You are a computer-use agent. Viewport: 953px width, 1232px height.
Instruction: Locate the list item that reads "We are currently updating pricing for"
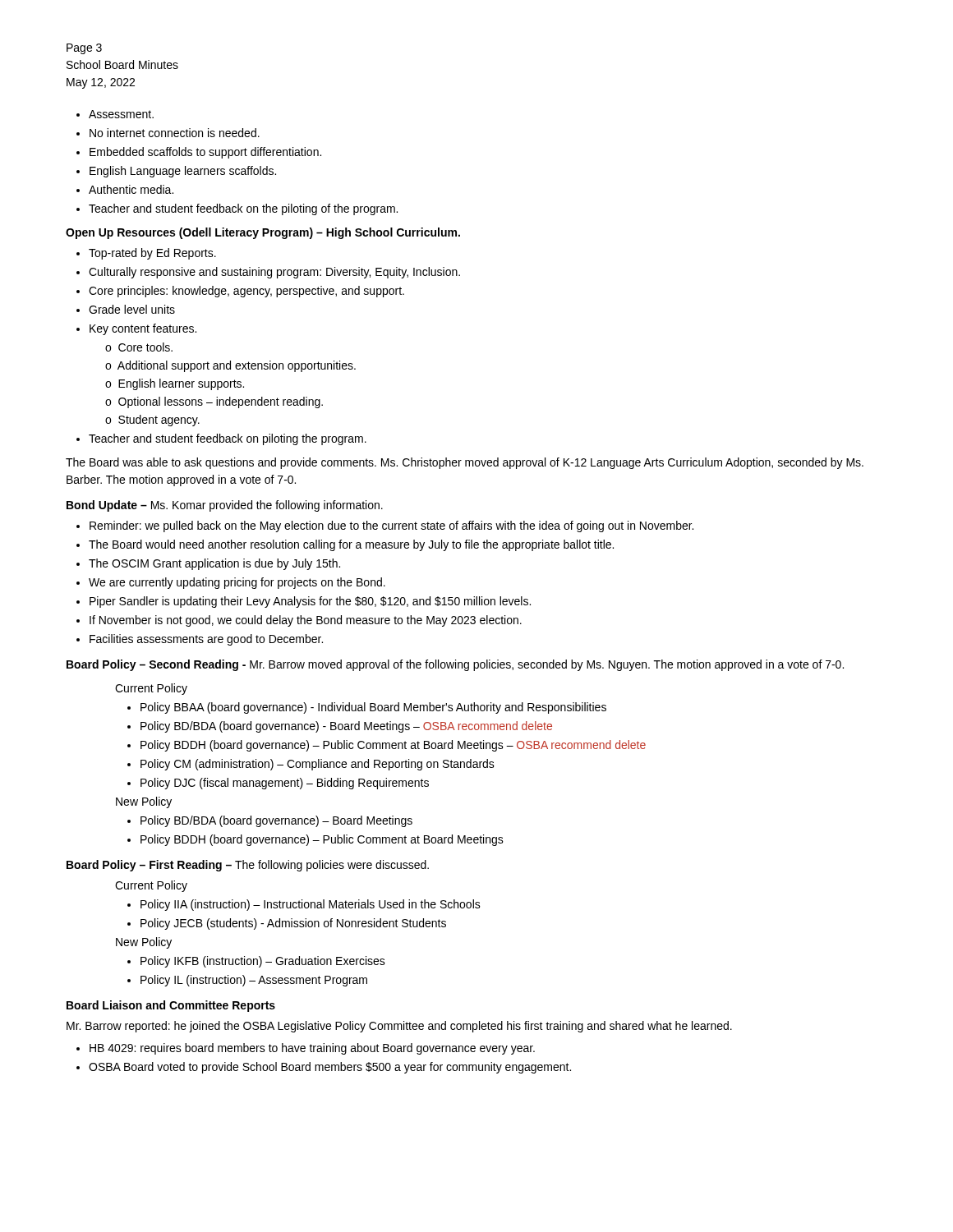click(x=231, y=583)
